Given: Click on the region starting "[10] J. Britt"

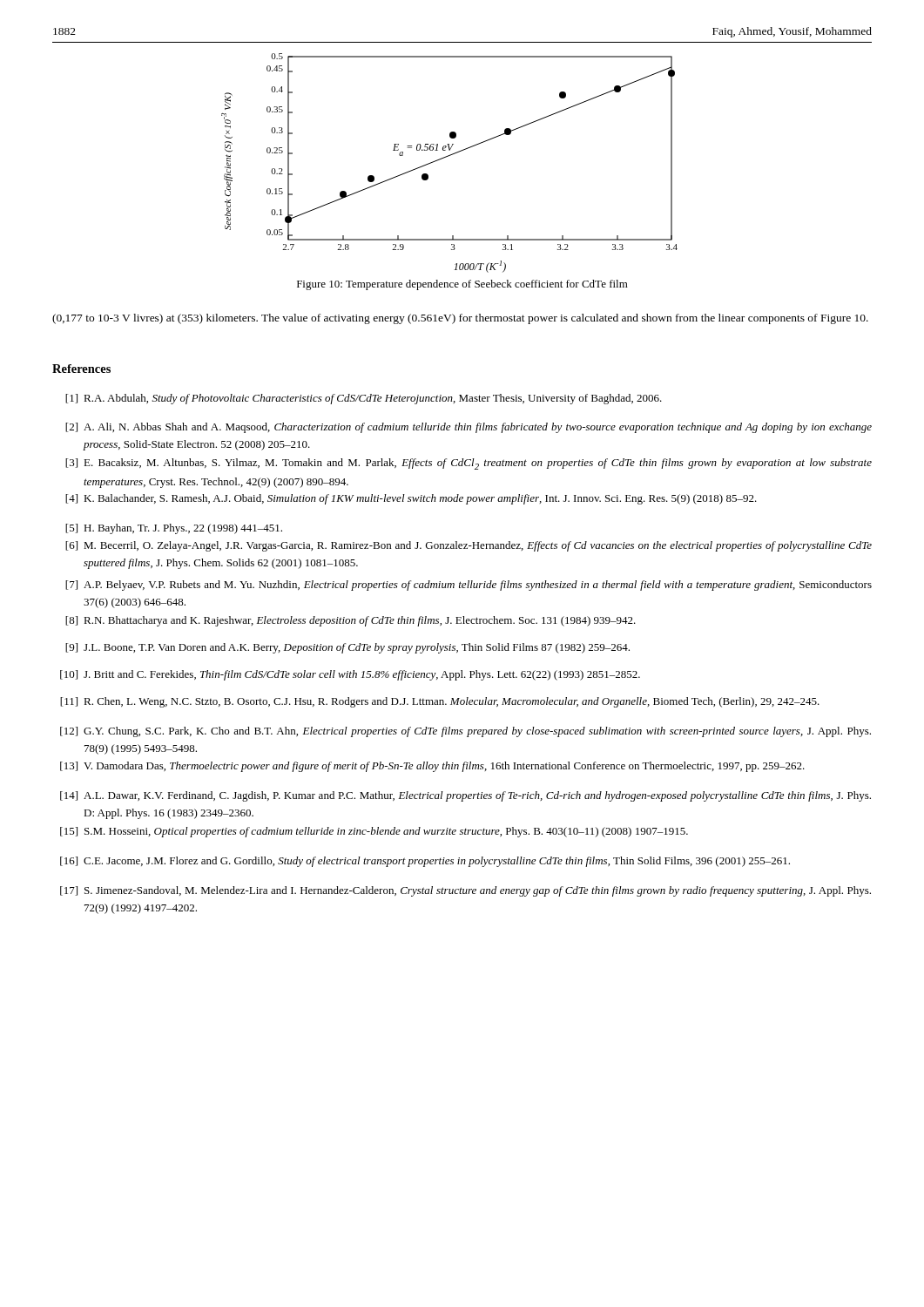Looking at the screenshot, I should [x=462, y=674].
